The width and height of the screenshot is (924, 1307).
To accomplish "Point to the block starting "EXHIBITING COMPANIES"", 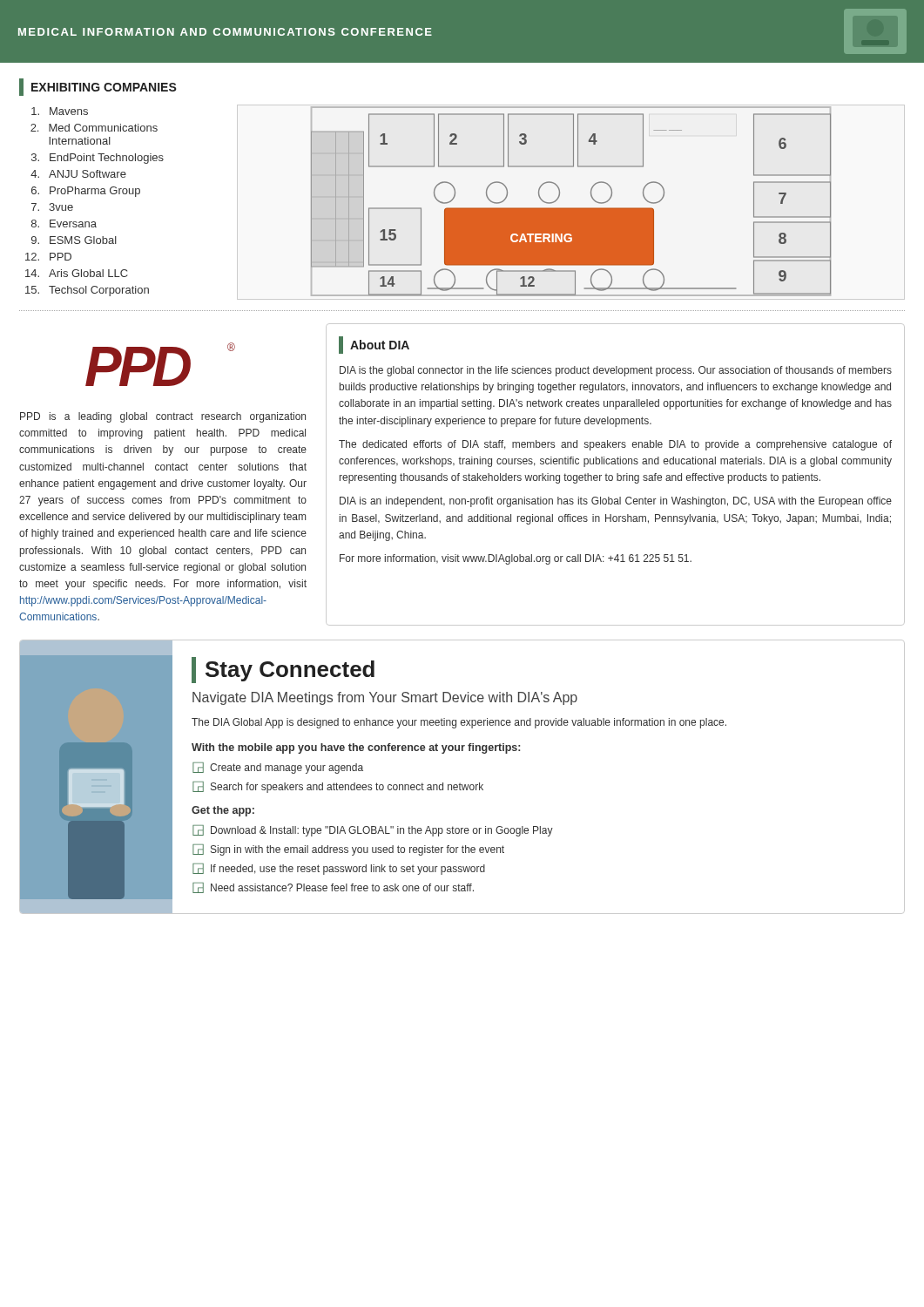I will (98, 87).
